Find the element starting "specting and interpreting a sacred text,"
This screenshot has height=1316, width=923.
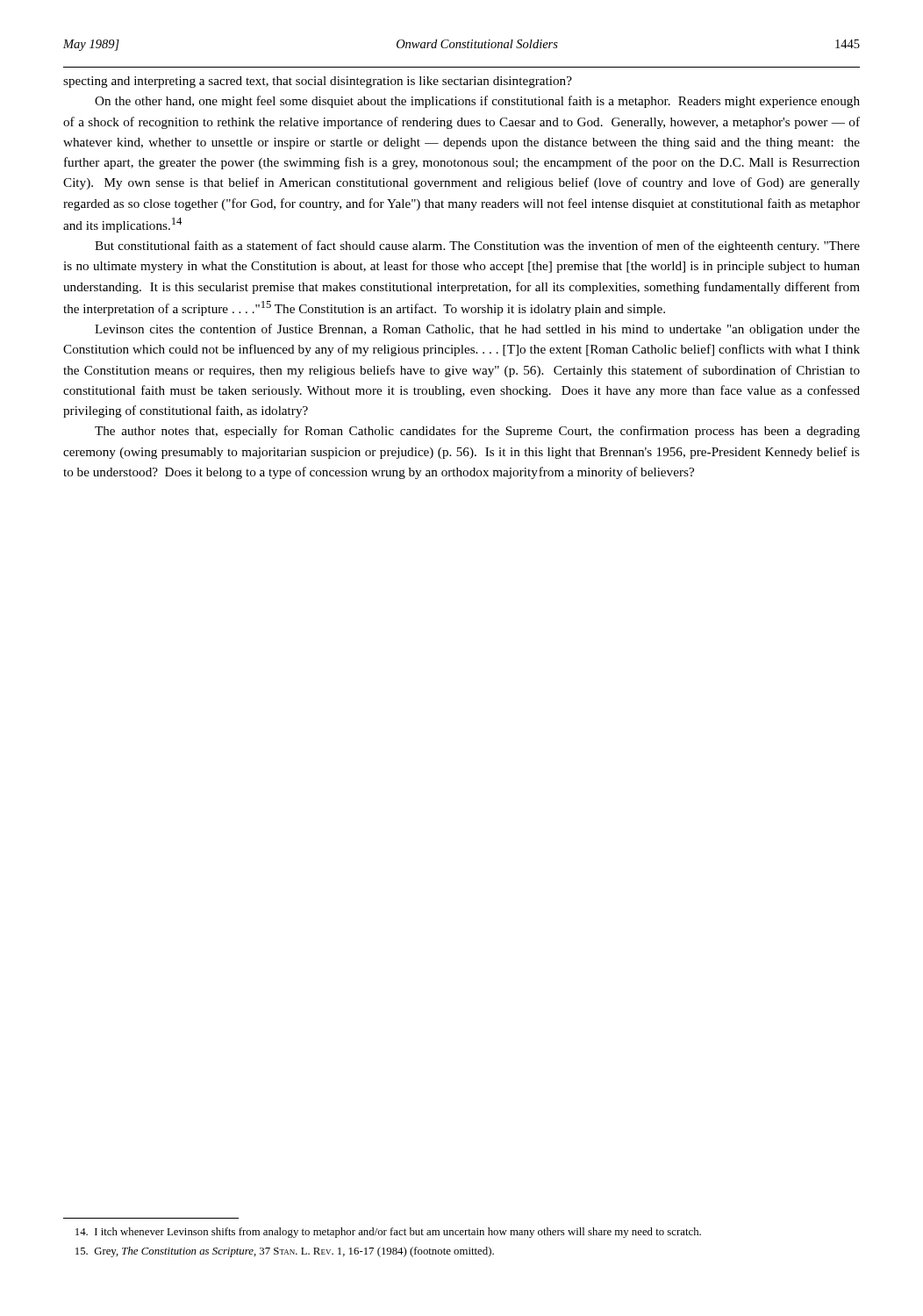click(462, 276)
